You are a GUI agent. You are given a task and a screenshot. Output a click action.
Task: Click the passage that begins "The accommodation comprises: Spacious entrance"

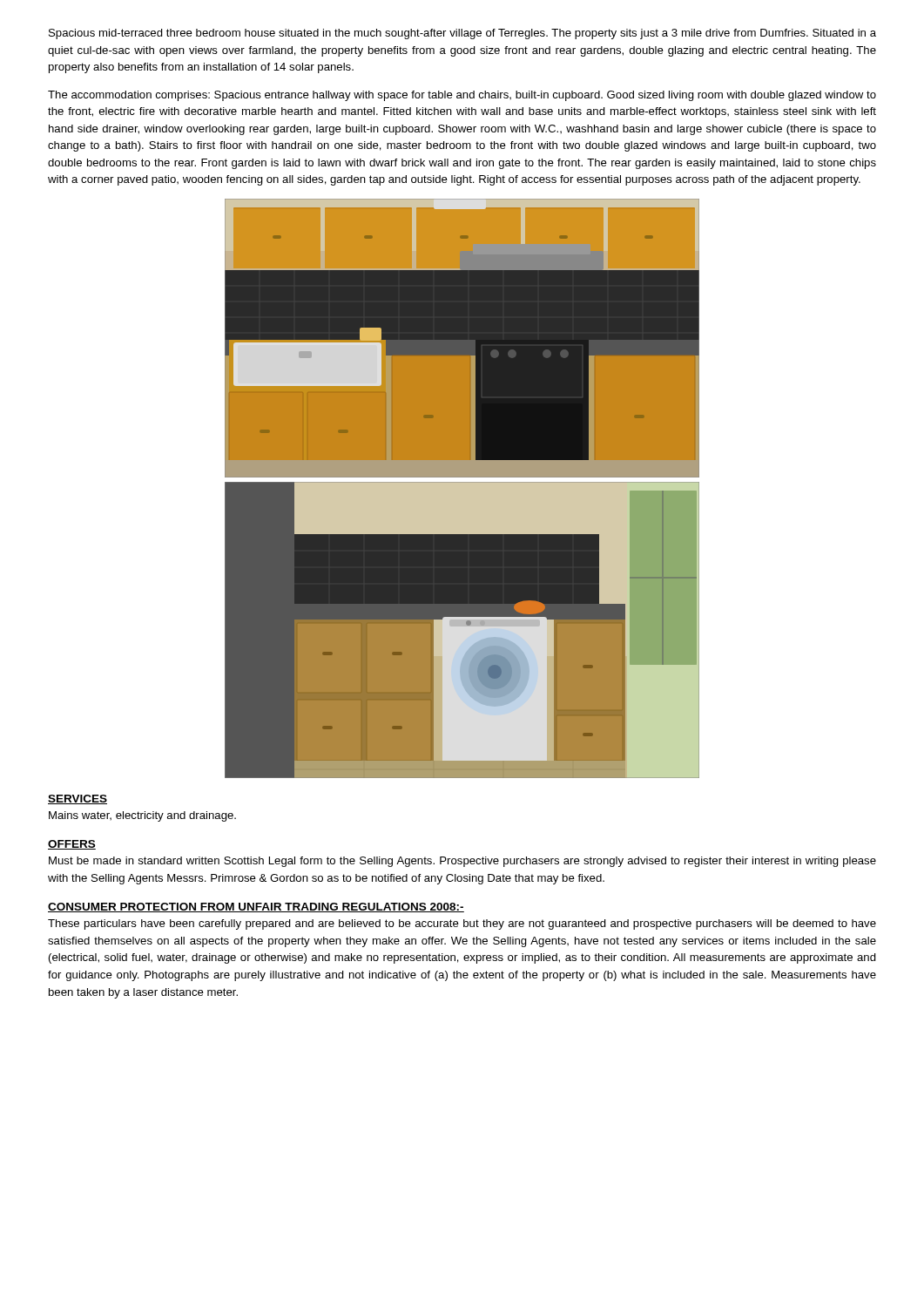462,137
